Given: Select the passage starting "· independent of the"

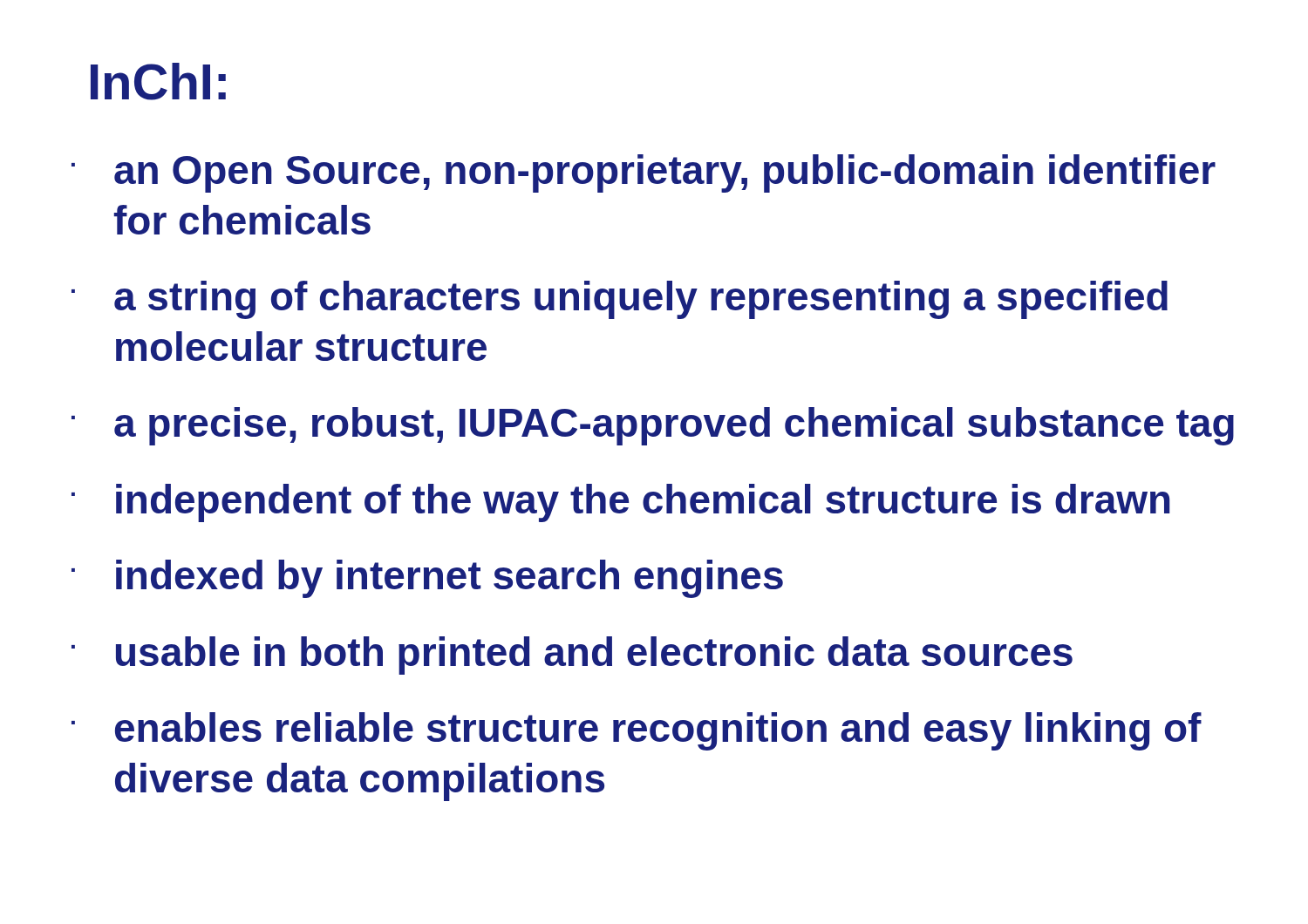Looking at the screenshot, I should (x=654, y=500).
